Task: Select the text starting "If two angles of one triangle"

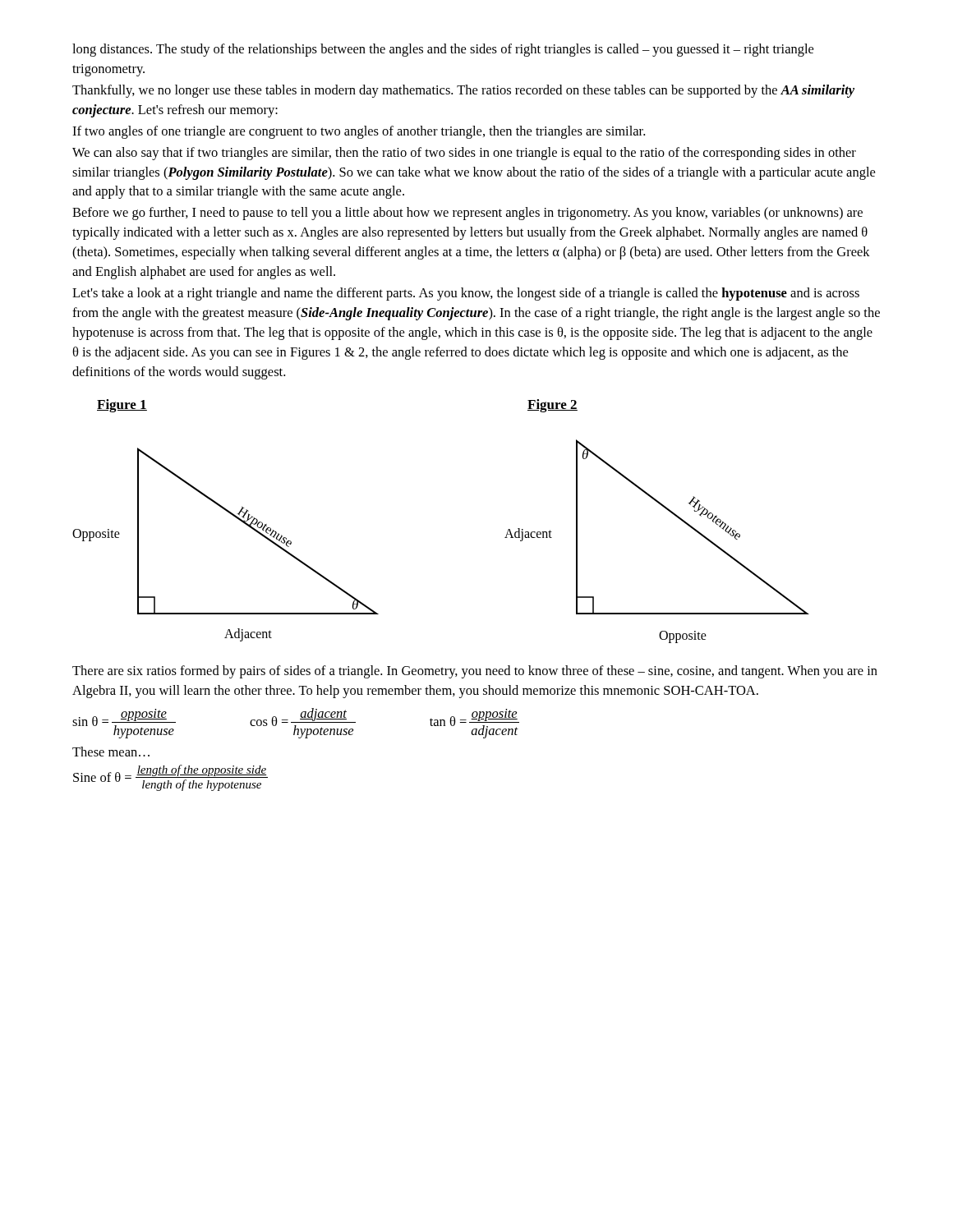Action: pos(476,131)
